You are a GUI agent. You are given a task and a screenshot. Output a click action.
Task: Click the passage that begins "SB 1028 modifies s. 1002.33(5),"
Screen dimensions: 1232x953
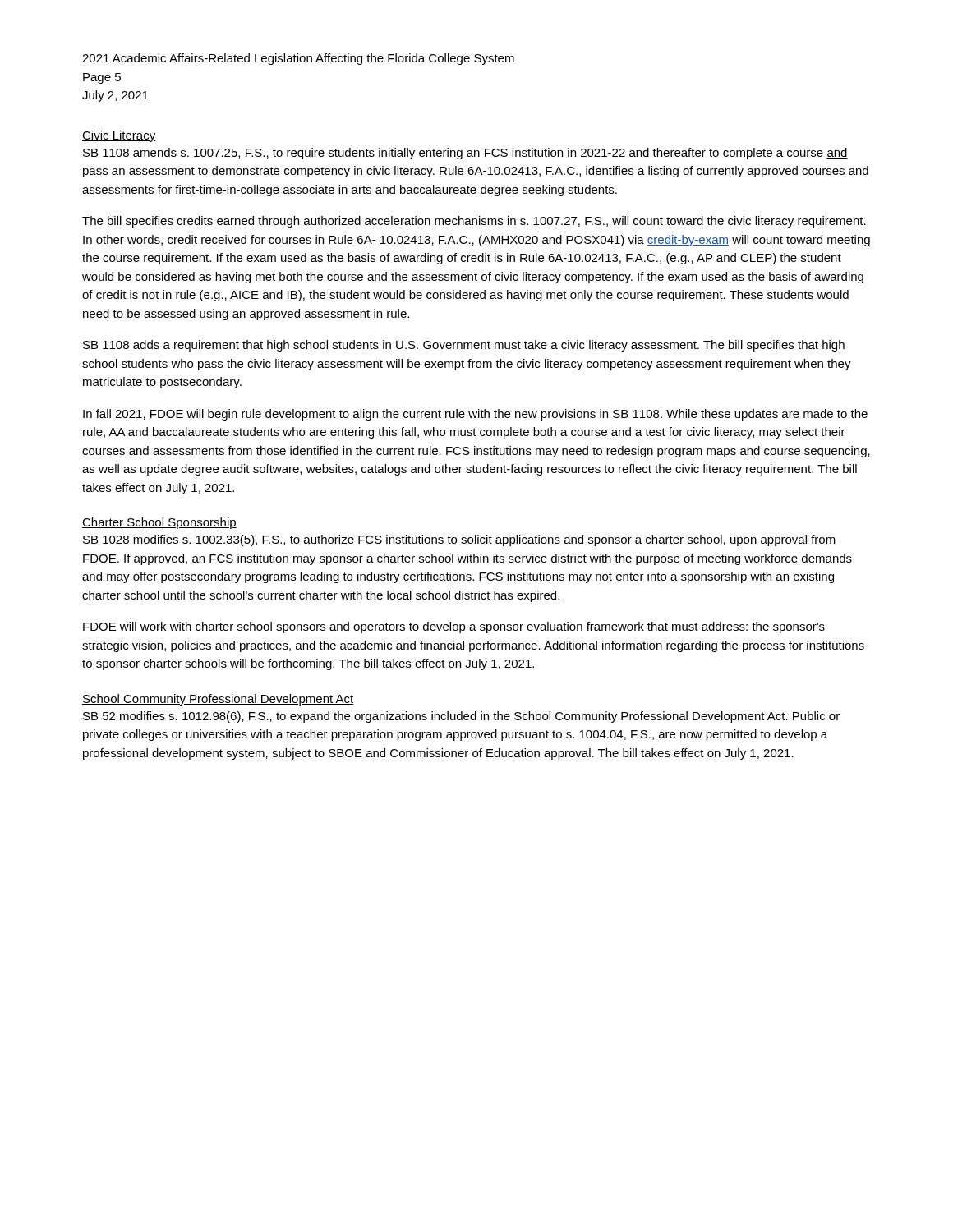click(467, 567)
